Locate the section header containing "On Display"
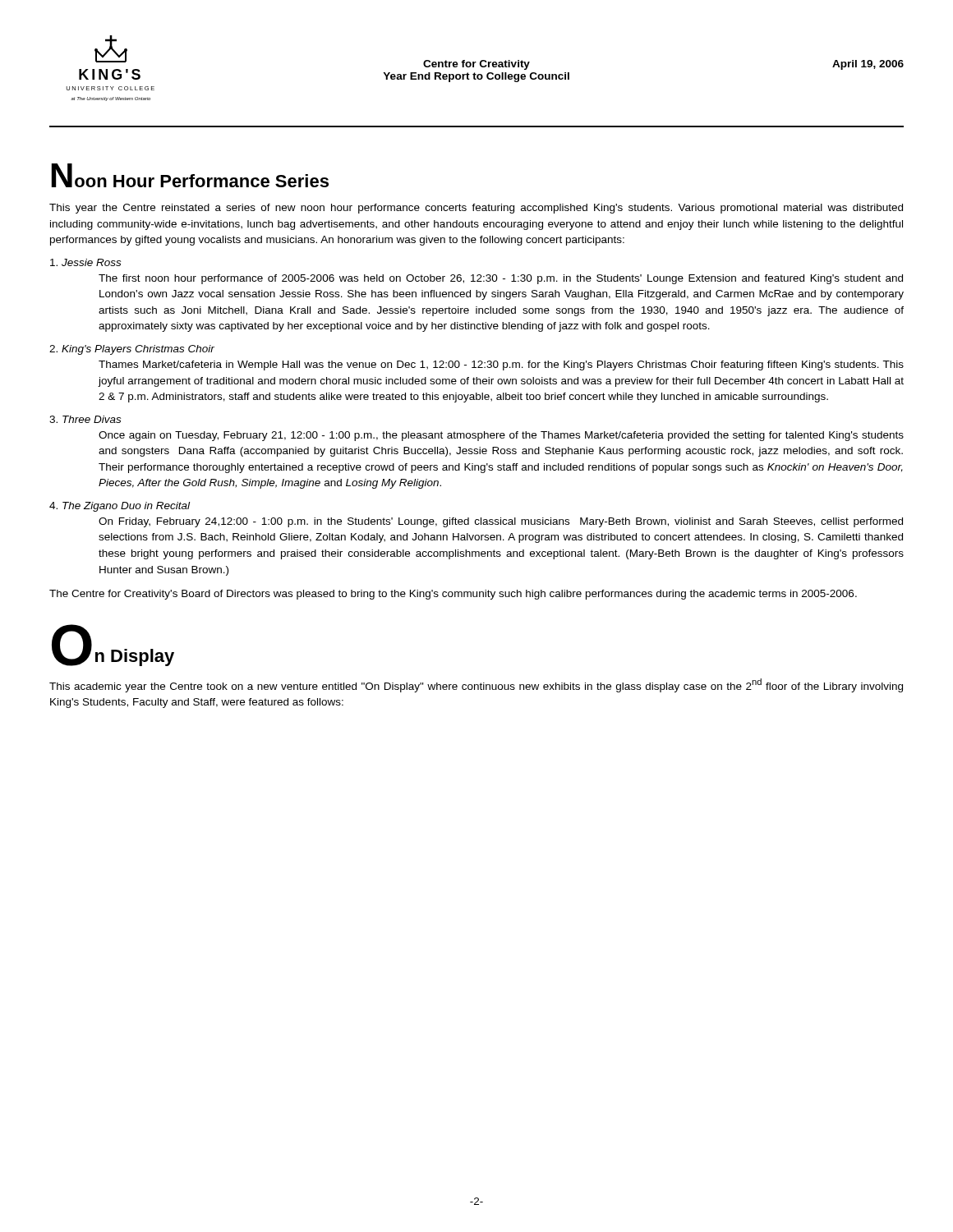 [112, 646]
